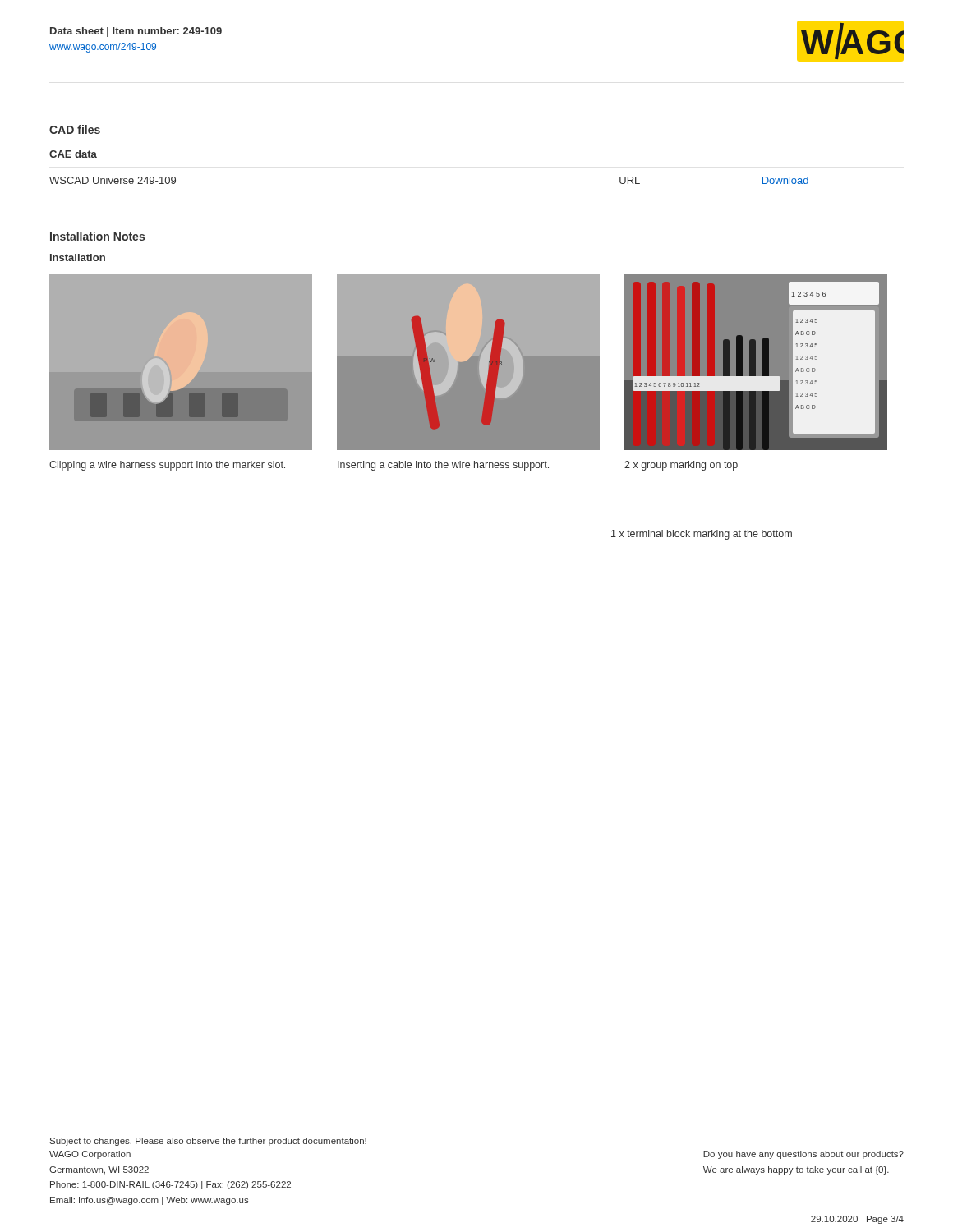The width and height of the screenshot is (953, 1232).
Task: Click where it says "1 x terminal block marking at the bottom"
Action: tap(701, 534)
